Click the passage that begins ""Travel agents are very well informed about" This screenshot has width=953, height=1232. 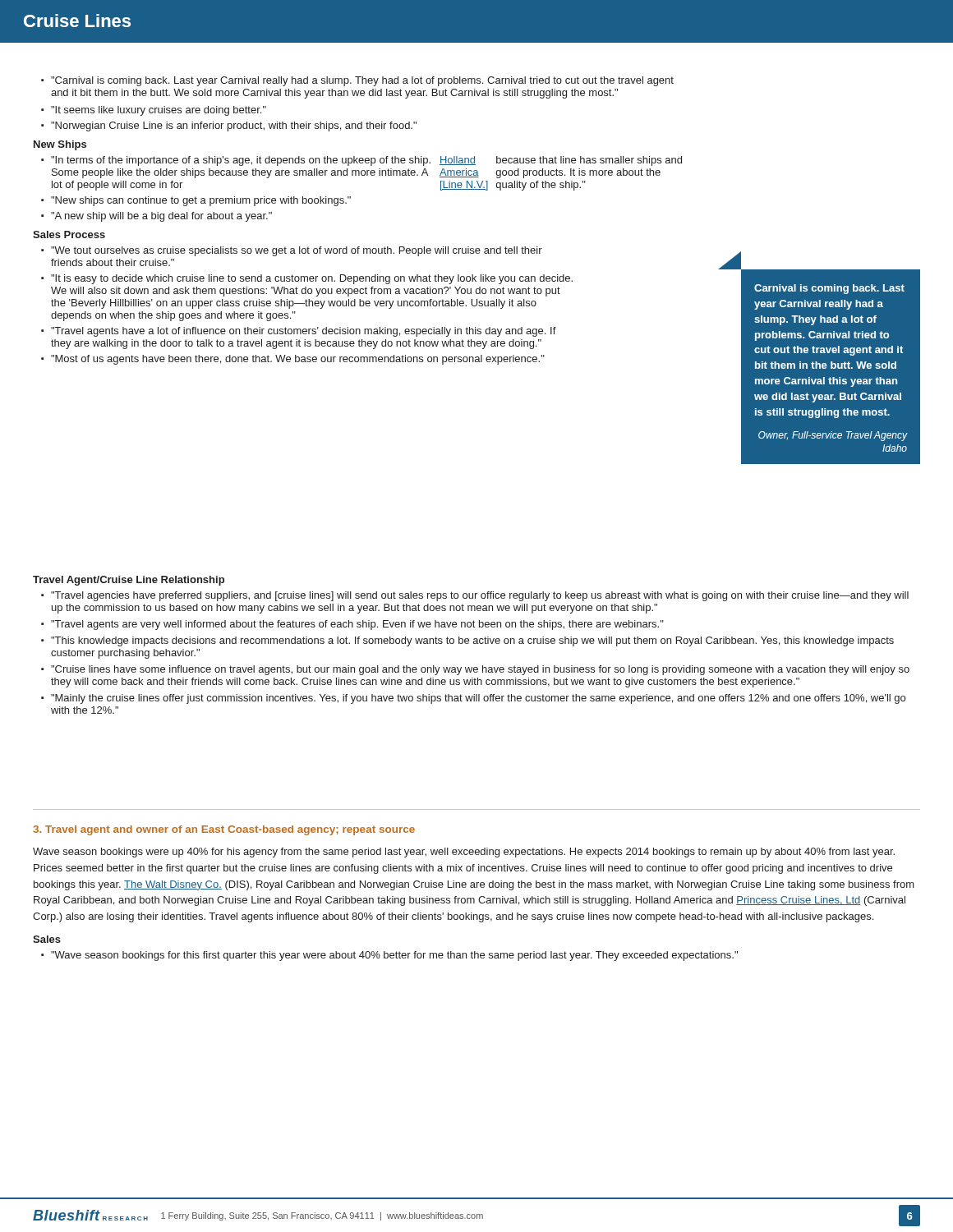357,624
